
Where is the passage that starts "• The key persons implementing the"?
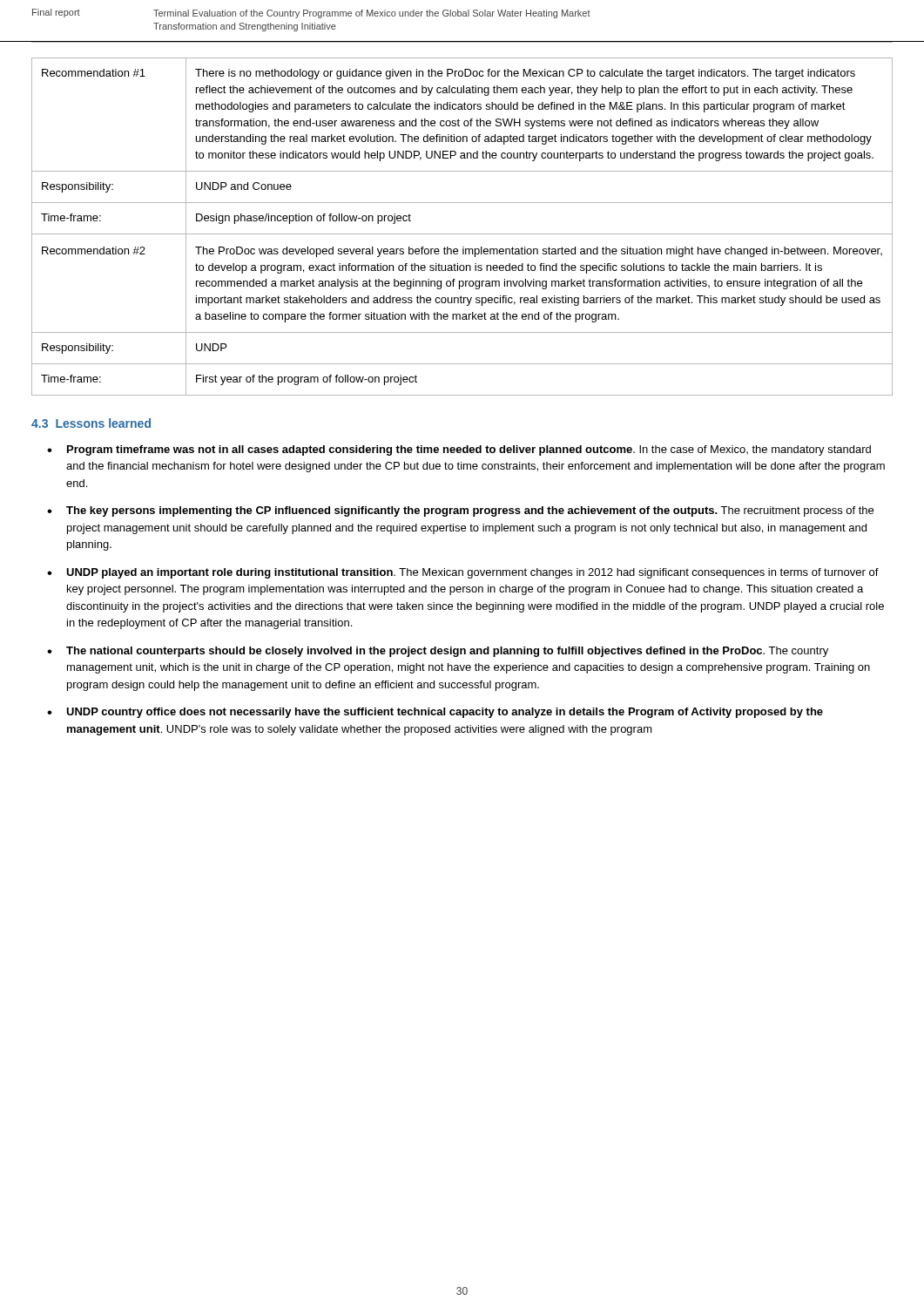(x=470, y=528)
